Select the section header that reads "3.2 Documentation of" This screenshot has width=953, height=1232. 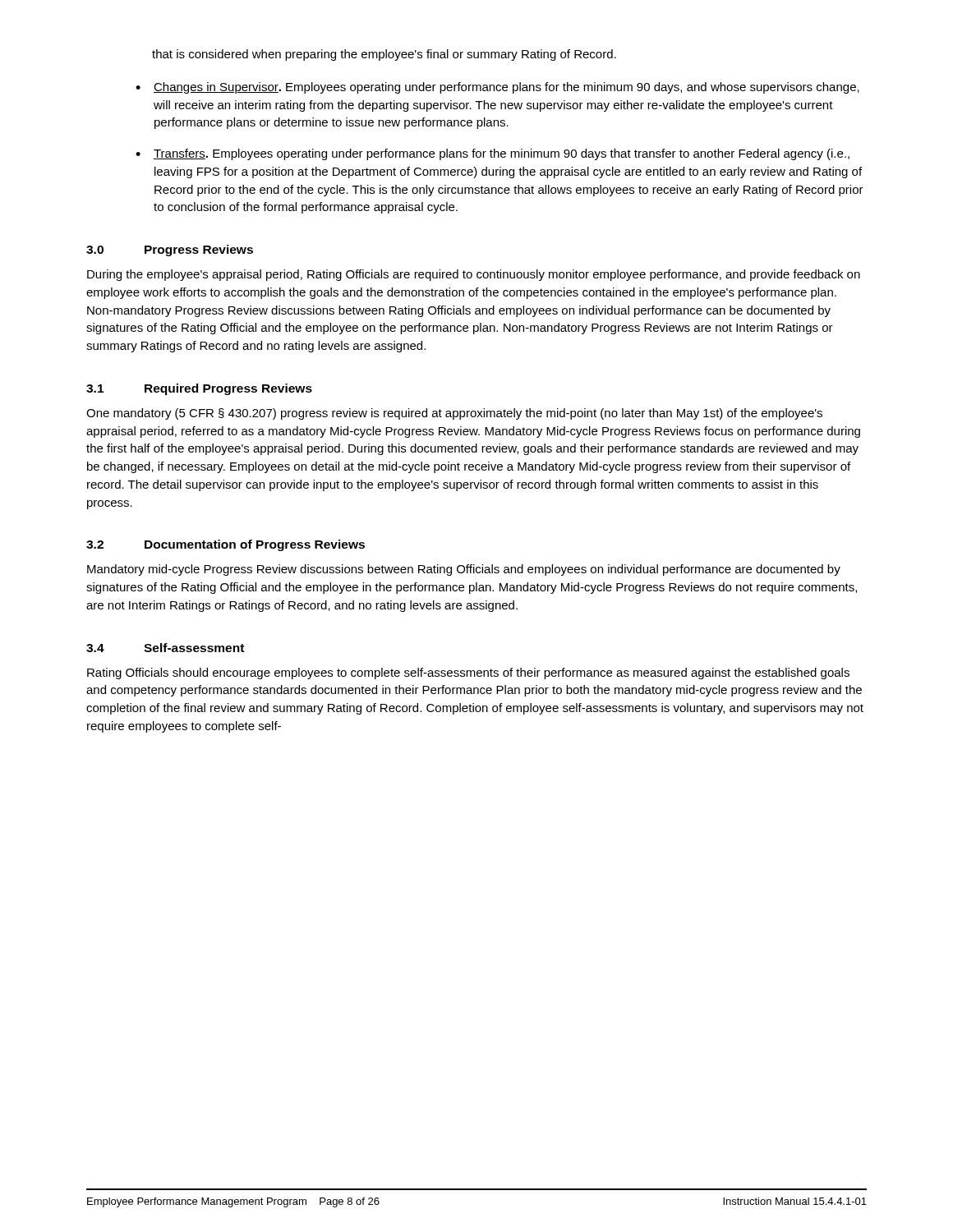click(226, 545)
